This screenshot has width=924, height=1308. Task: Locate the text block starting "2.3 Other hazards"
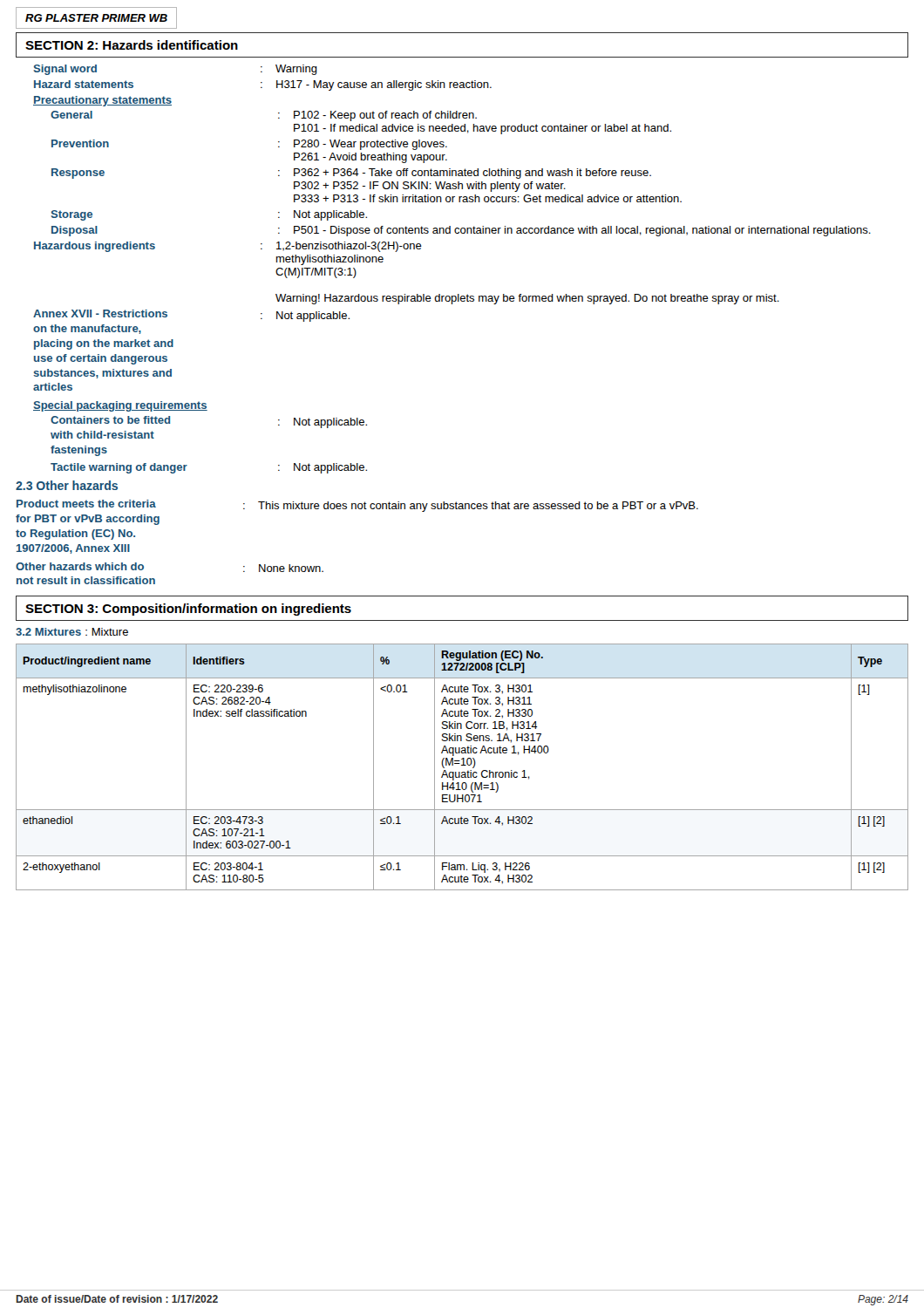[67, 486]
